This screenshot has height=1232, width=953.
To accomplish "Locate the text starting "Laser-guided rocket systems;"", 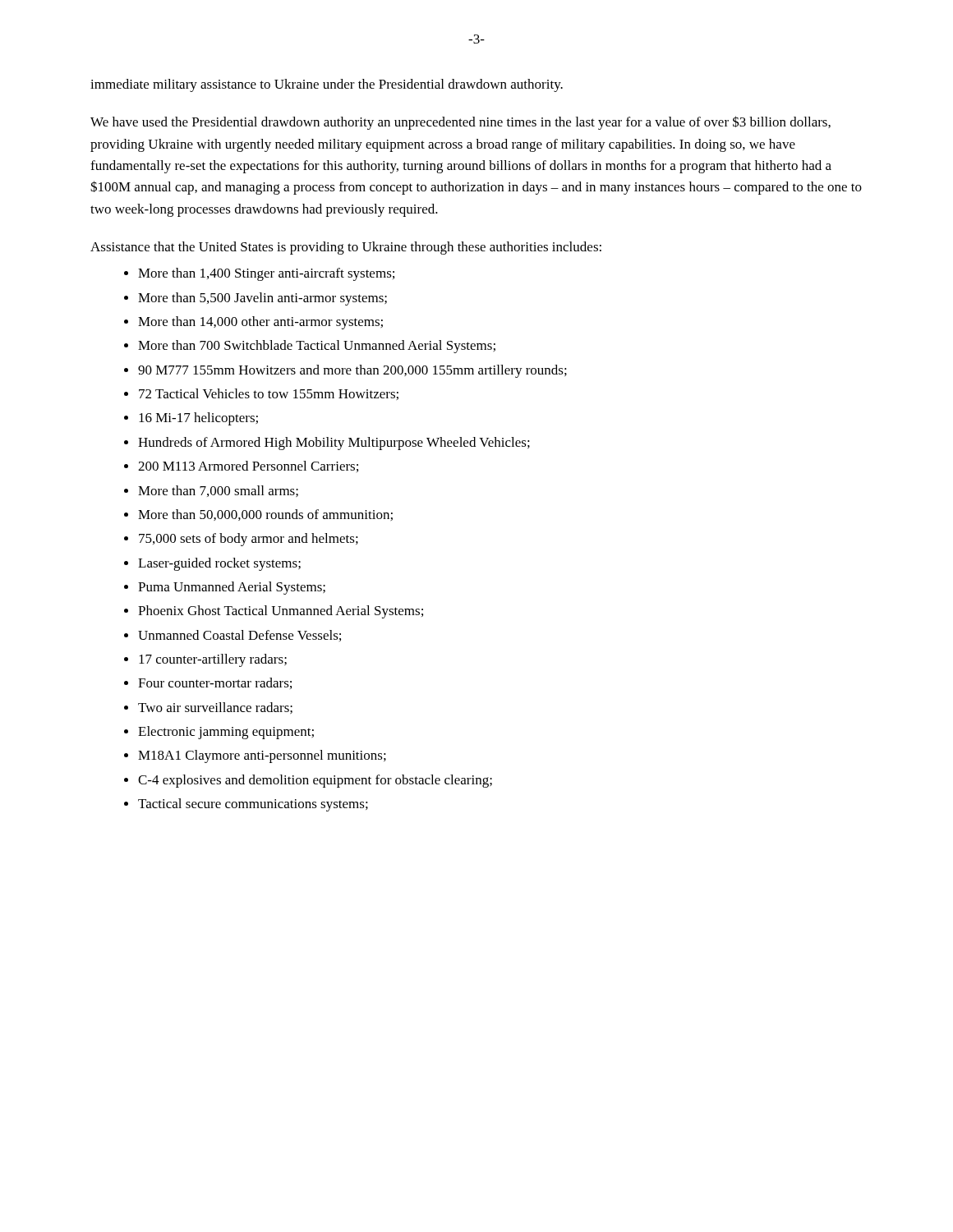I will (220, 563).
